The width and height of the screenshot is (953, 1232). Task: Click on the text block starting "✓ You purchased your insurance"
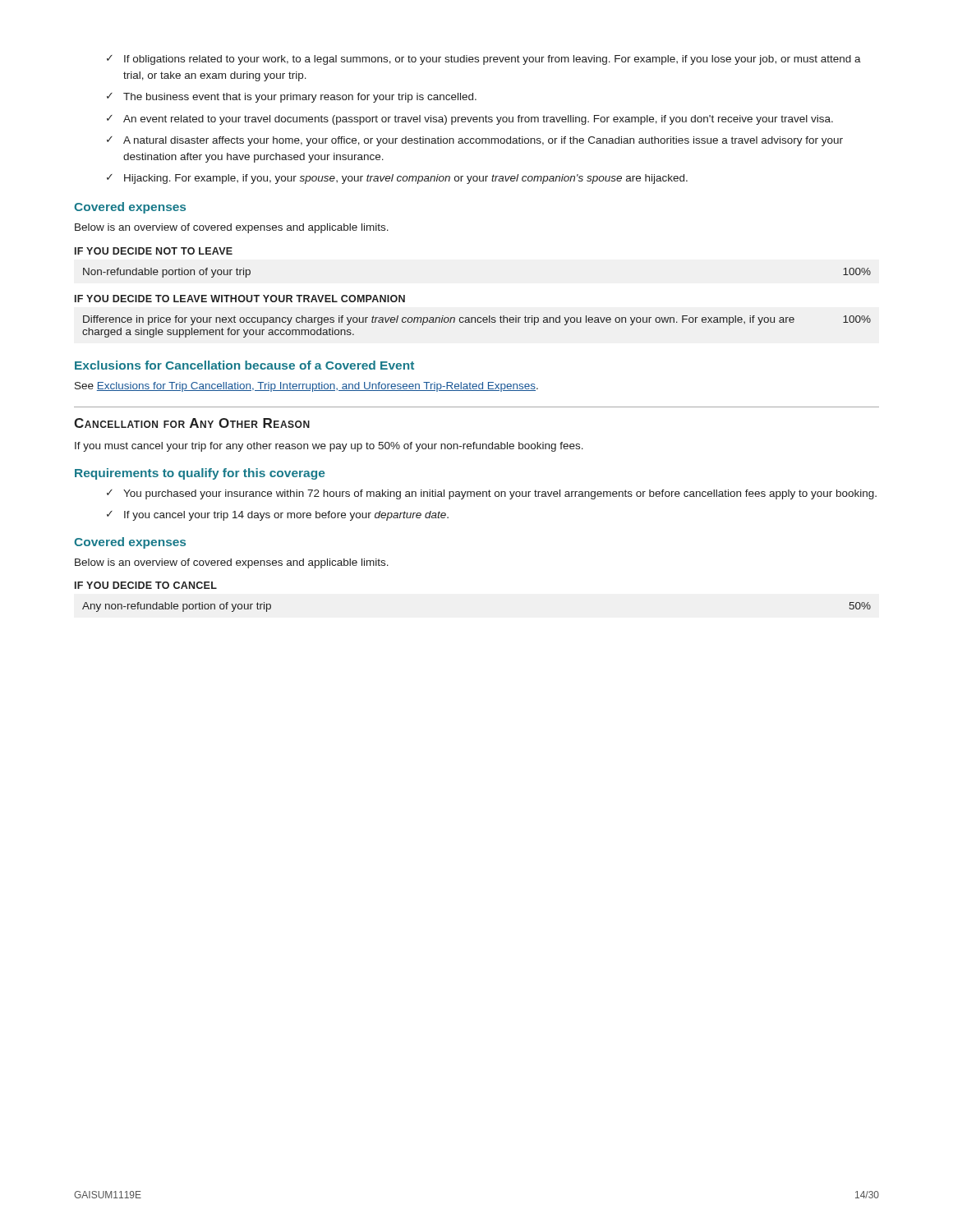coord(492,493)
